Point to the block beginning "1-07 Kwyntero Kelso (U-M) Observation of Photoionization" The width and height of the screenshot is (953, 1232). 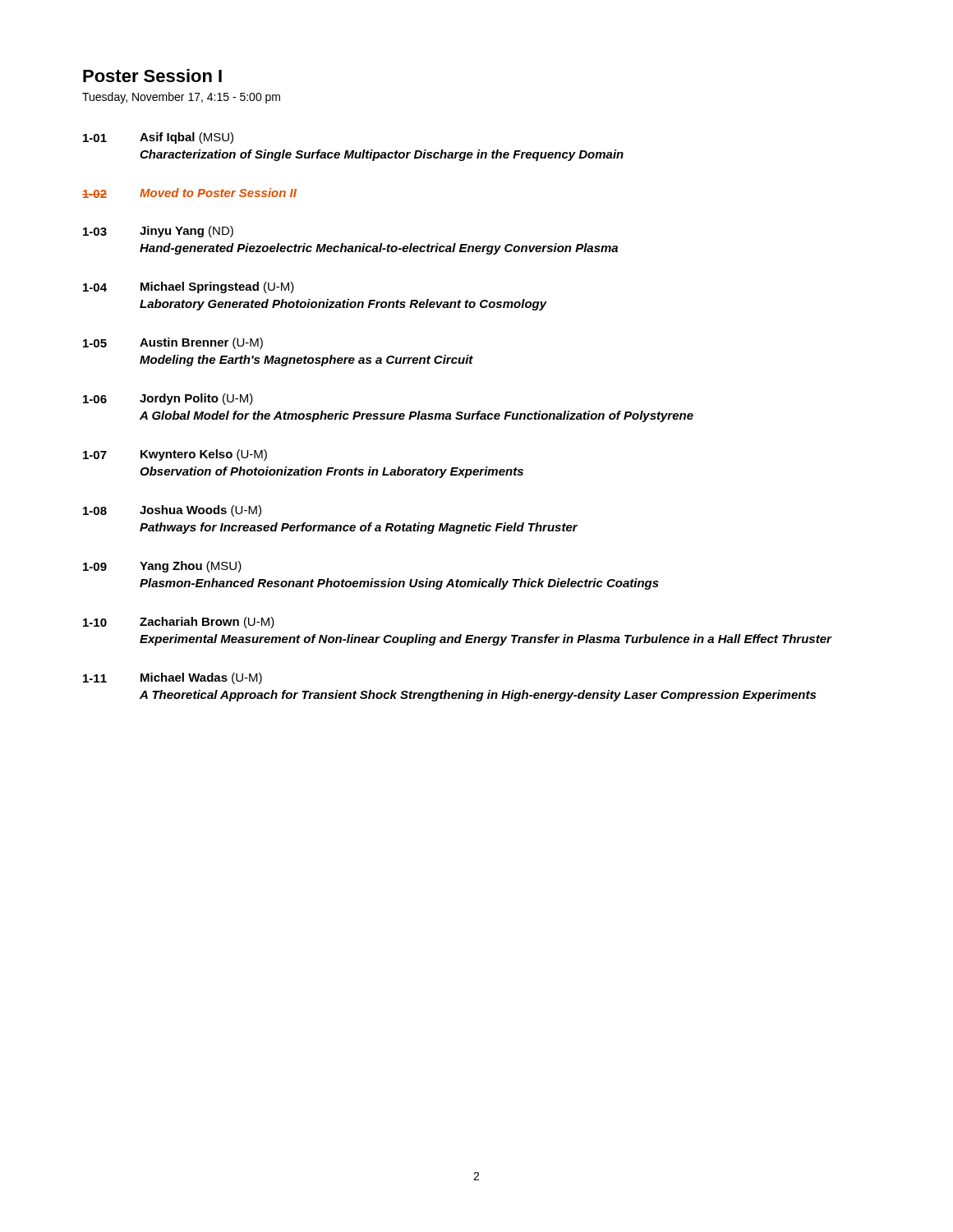(x=476, y=463)
